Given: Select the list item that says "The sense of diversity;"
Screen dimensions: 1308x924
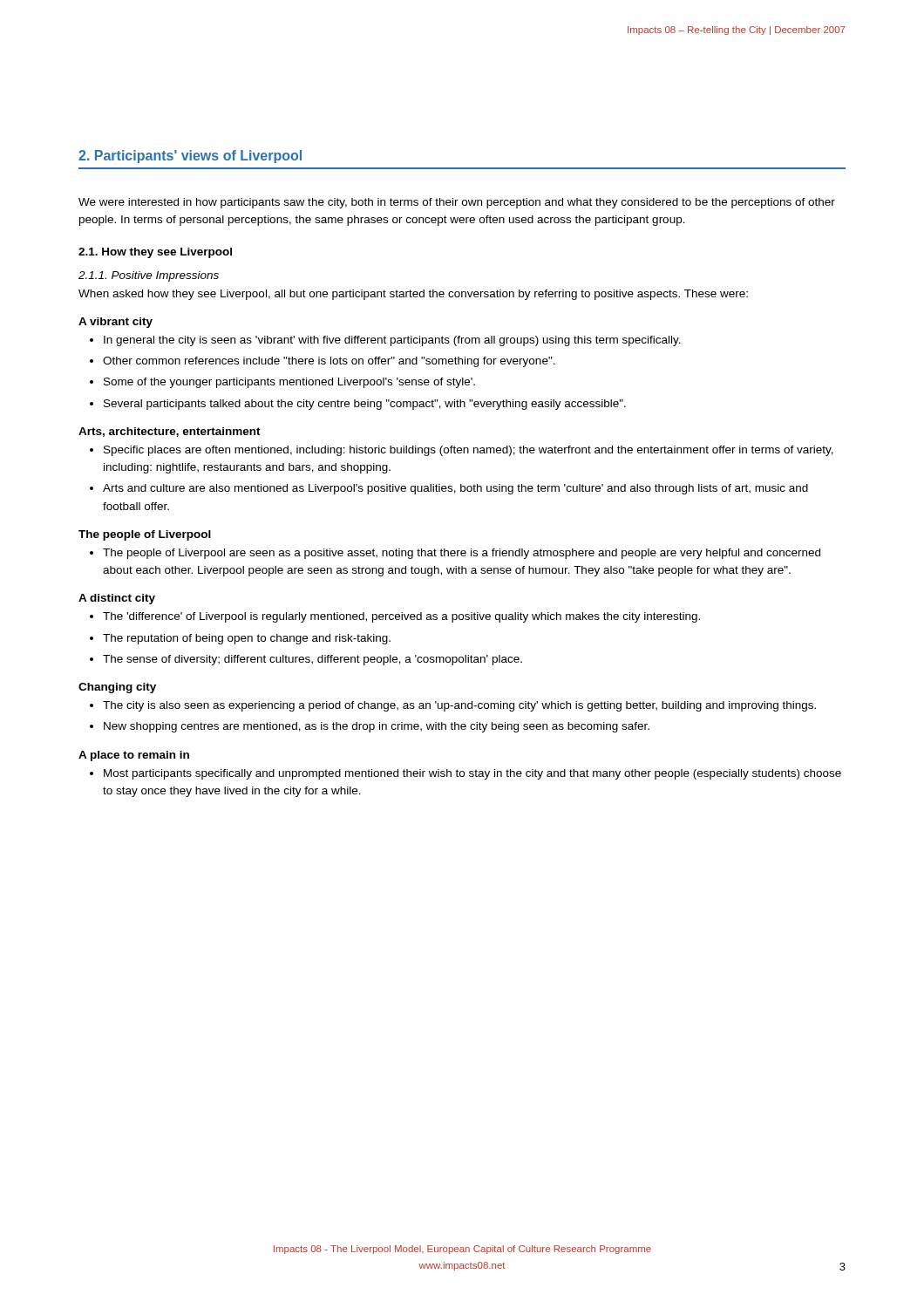Looking at the screenshot, I should tap(313, 659).
